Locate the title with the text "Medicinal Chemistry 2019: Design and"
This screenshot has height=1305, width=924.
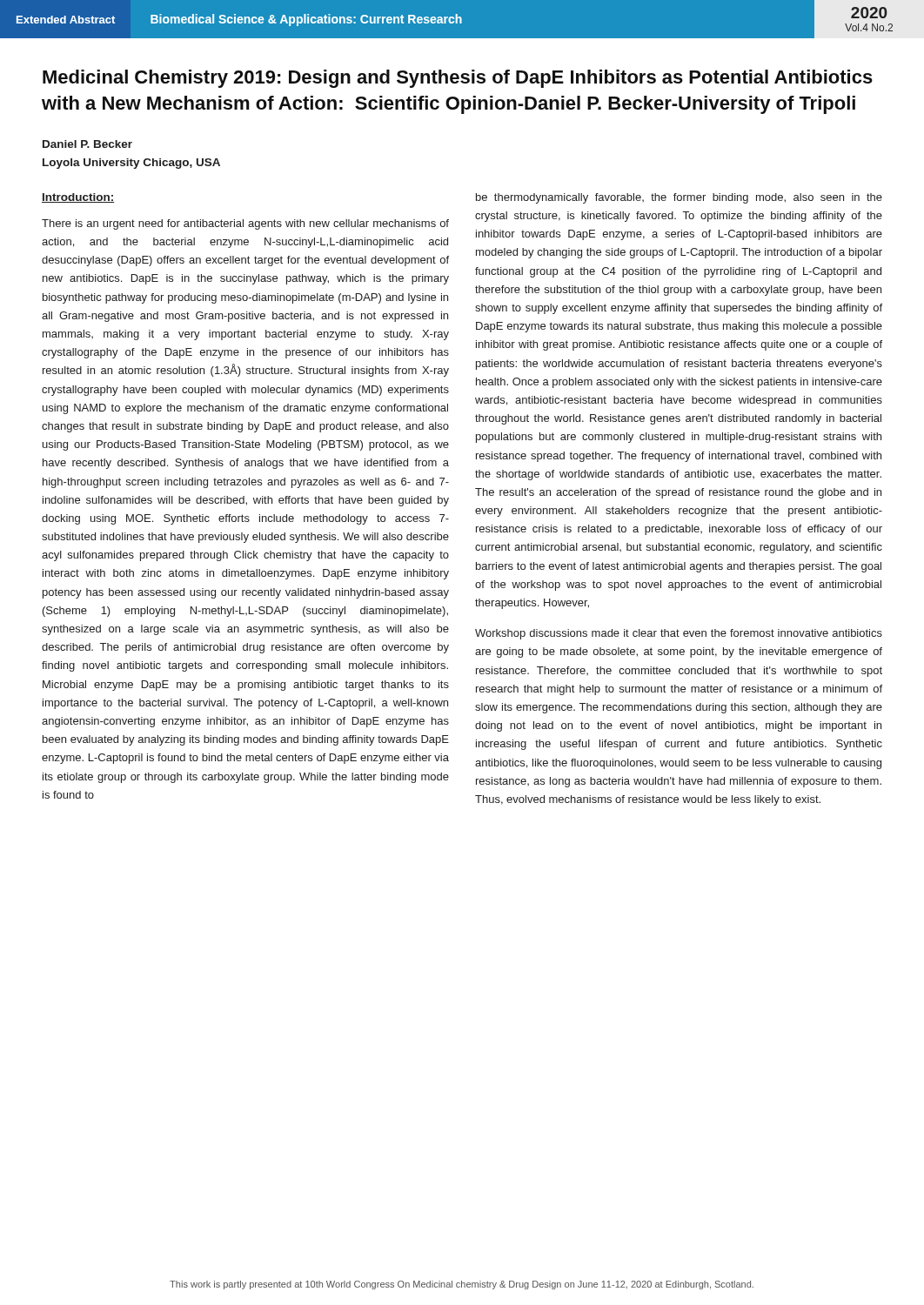(x=462, y=91)
